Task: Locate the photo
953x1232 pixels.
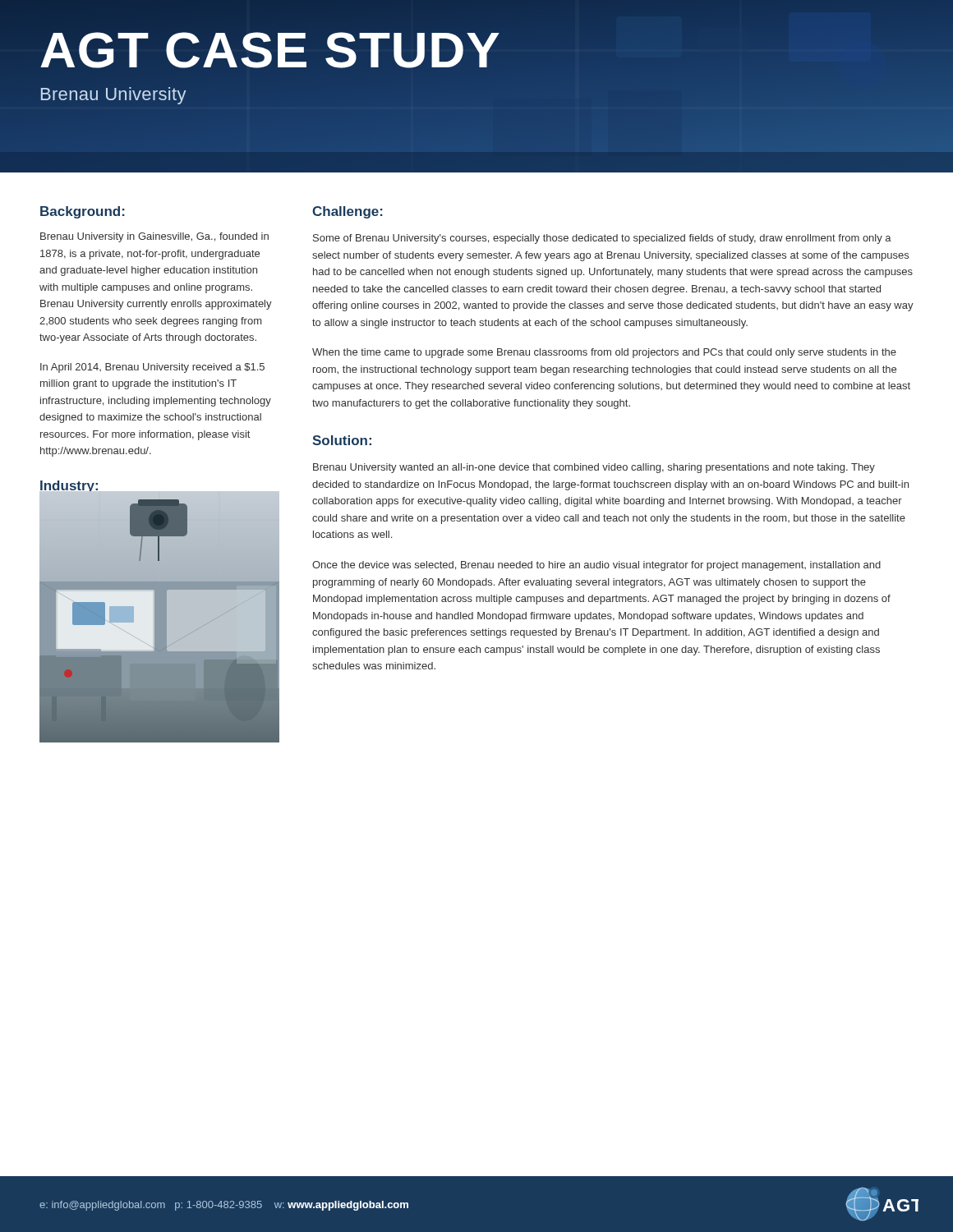Action: coord(159,617)
